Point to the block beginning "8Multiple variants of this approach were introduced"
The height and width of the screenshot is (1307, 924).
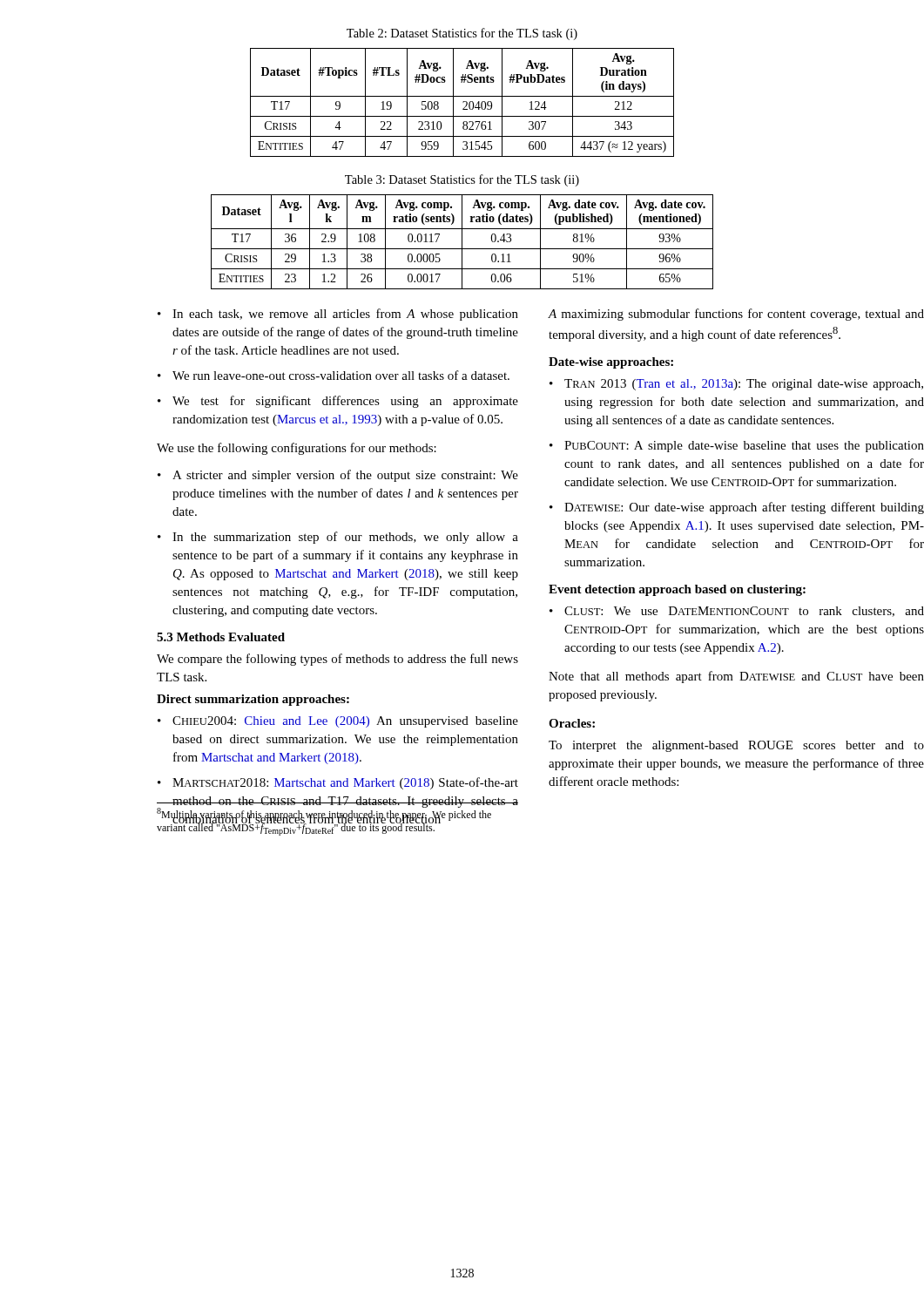coord(324,821)
